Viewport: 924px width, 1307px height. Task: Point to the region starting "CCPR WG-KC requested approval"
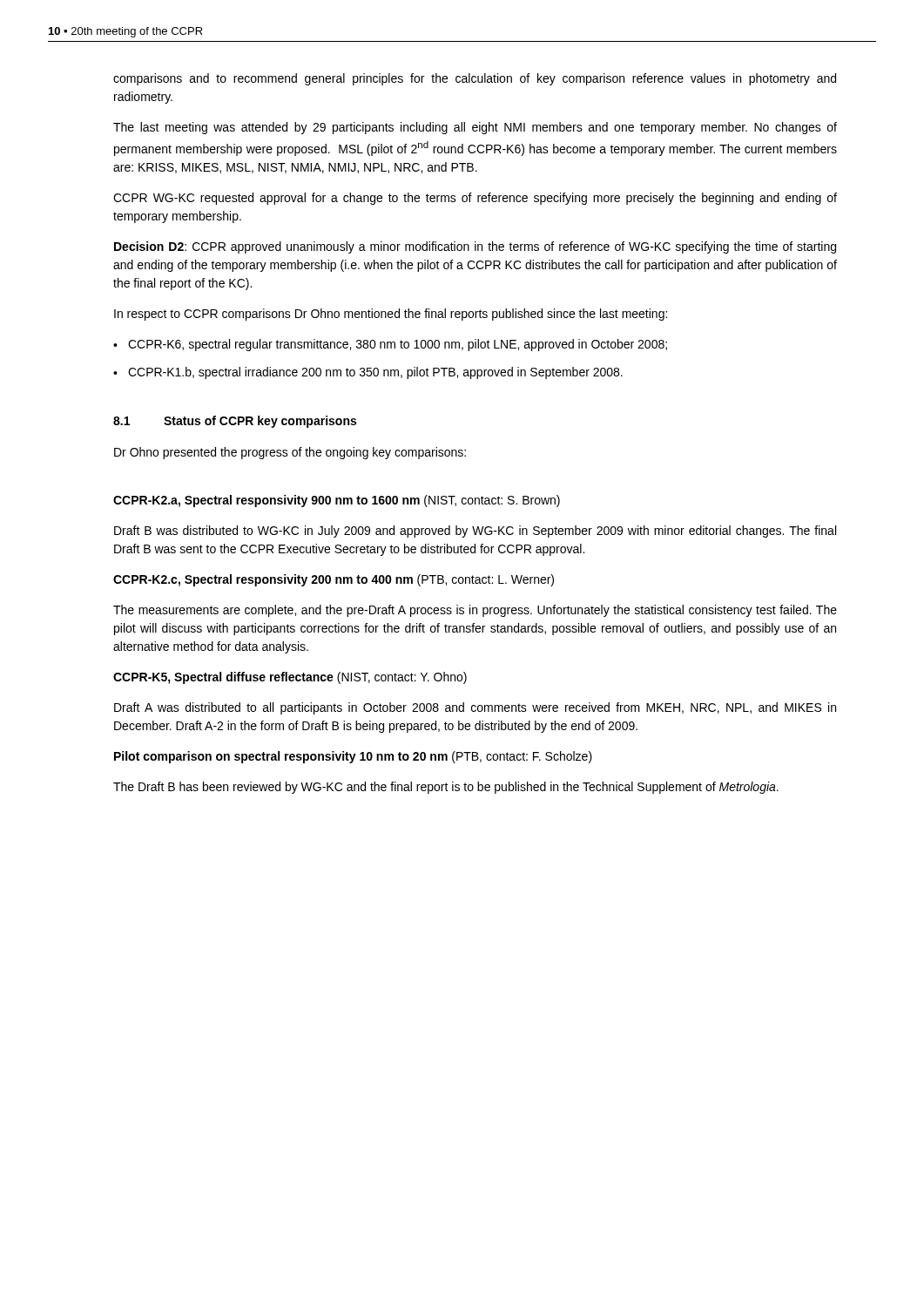475,207
